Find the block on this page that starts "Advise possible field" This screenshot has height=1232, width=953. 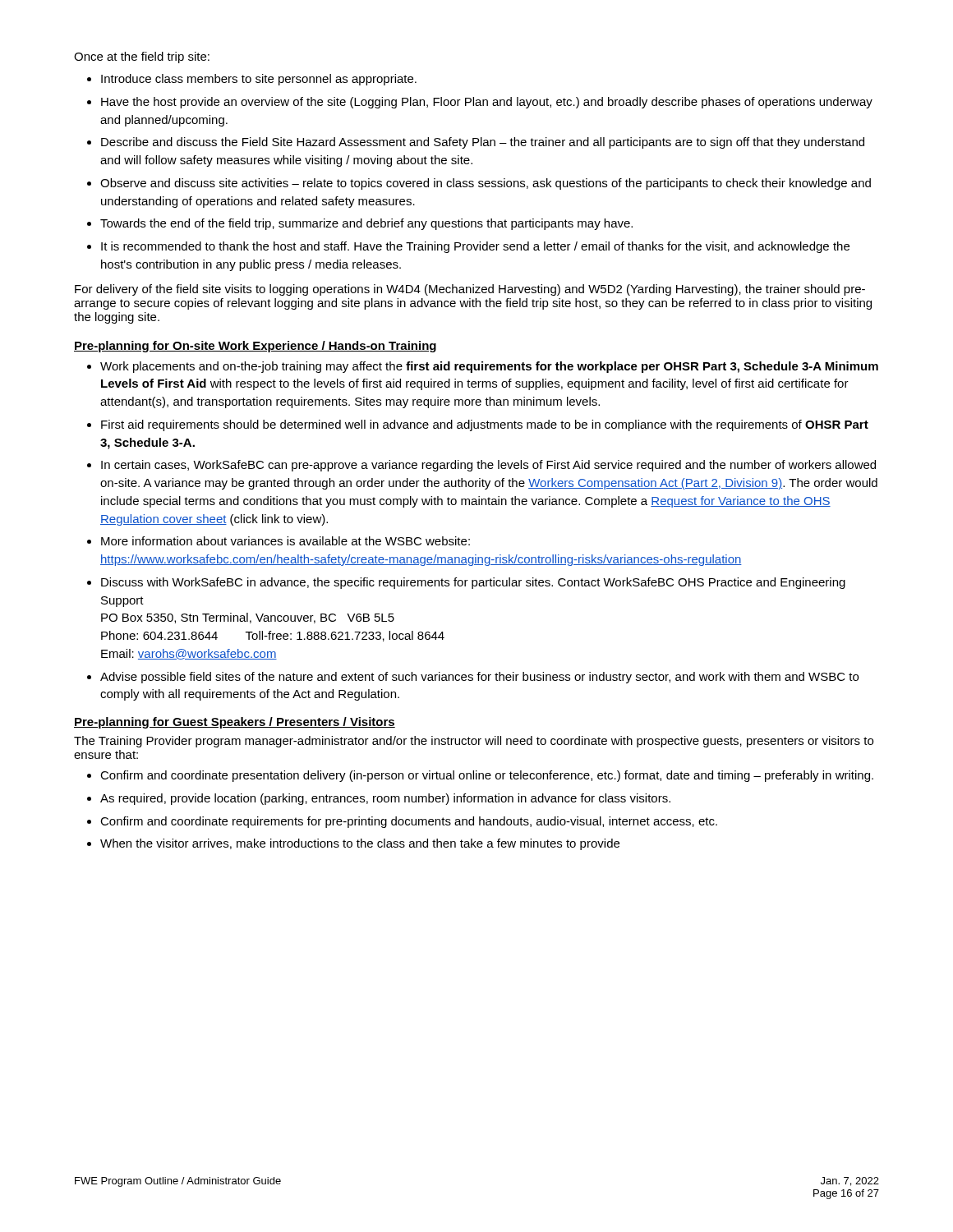pyautogui.click(x=480, y=685)
